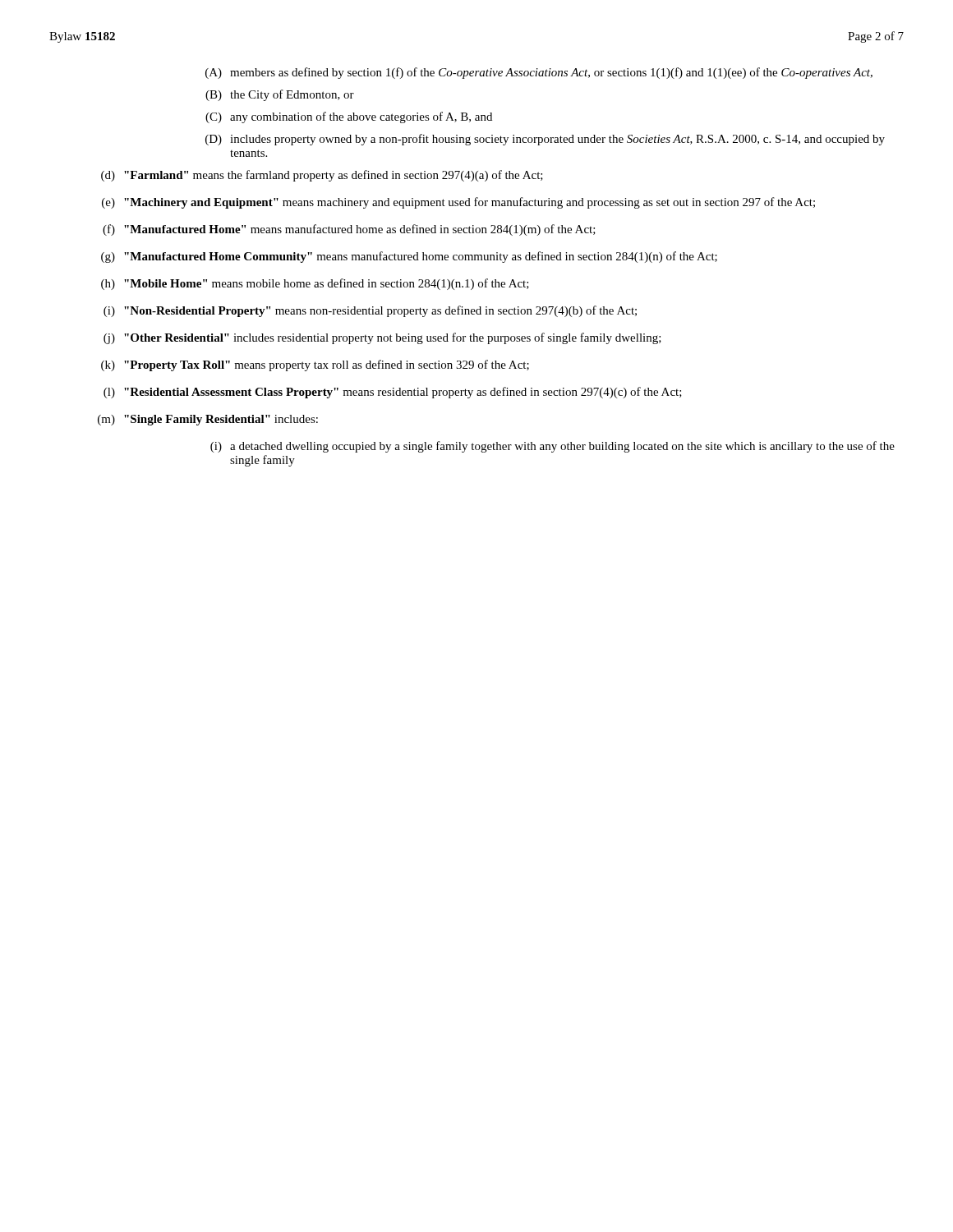
Task: Locate the region starting "(k) "Property Tax Roll""
Action: 476,365
